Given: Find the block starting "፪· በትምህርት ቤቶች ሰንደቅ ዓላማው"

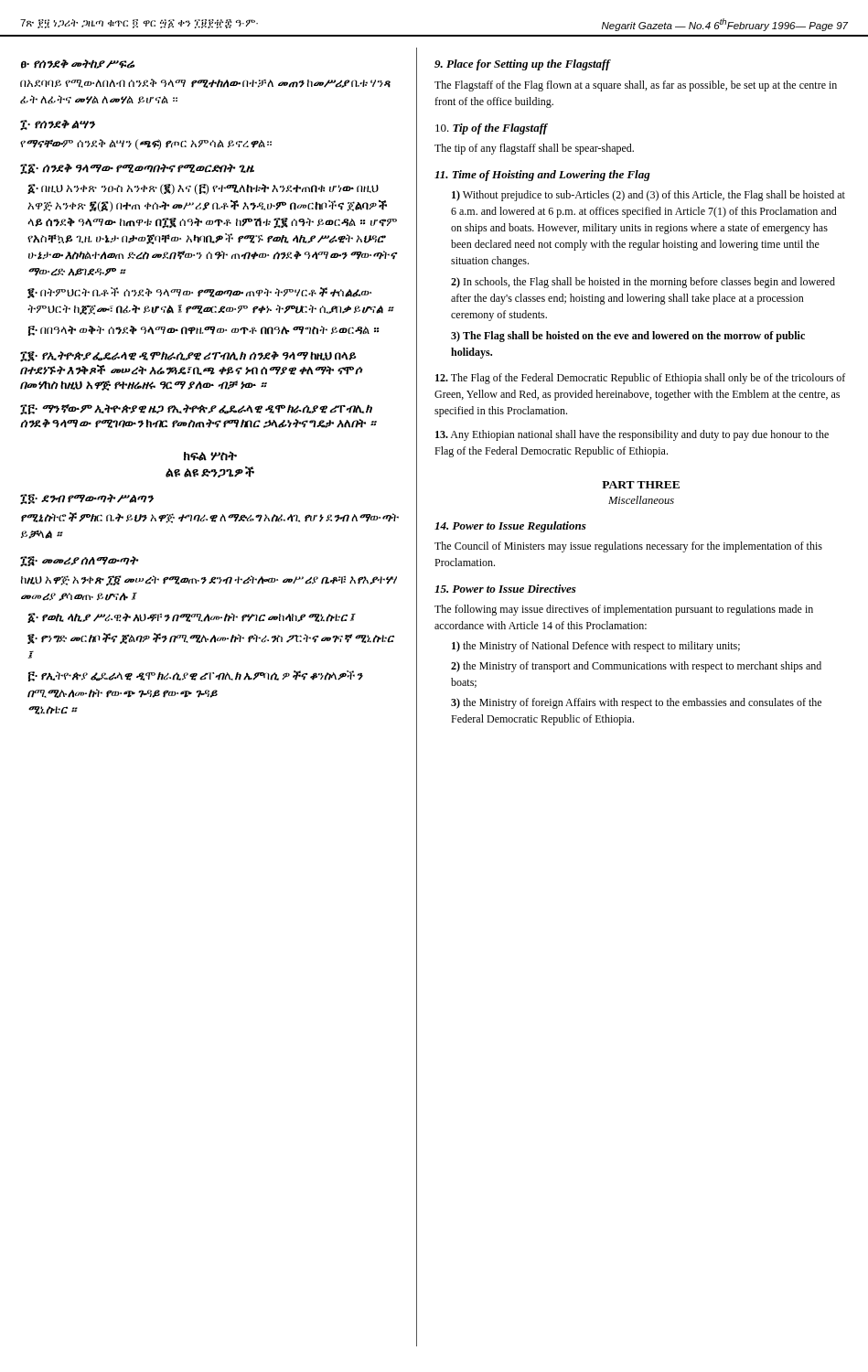Looking at the screenshot, I should tap(210, 301).
